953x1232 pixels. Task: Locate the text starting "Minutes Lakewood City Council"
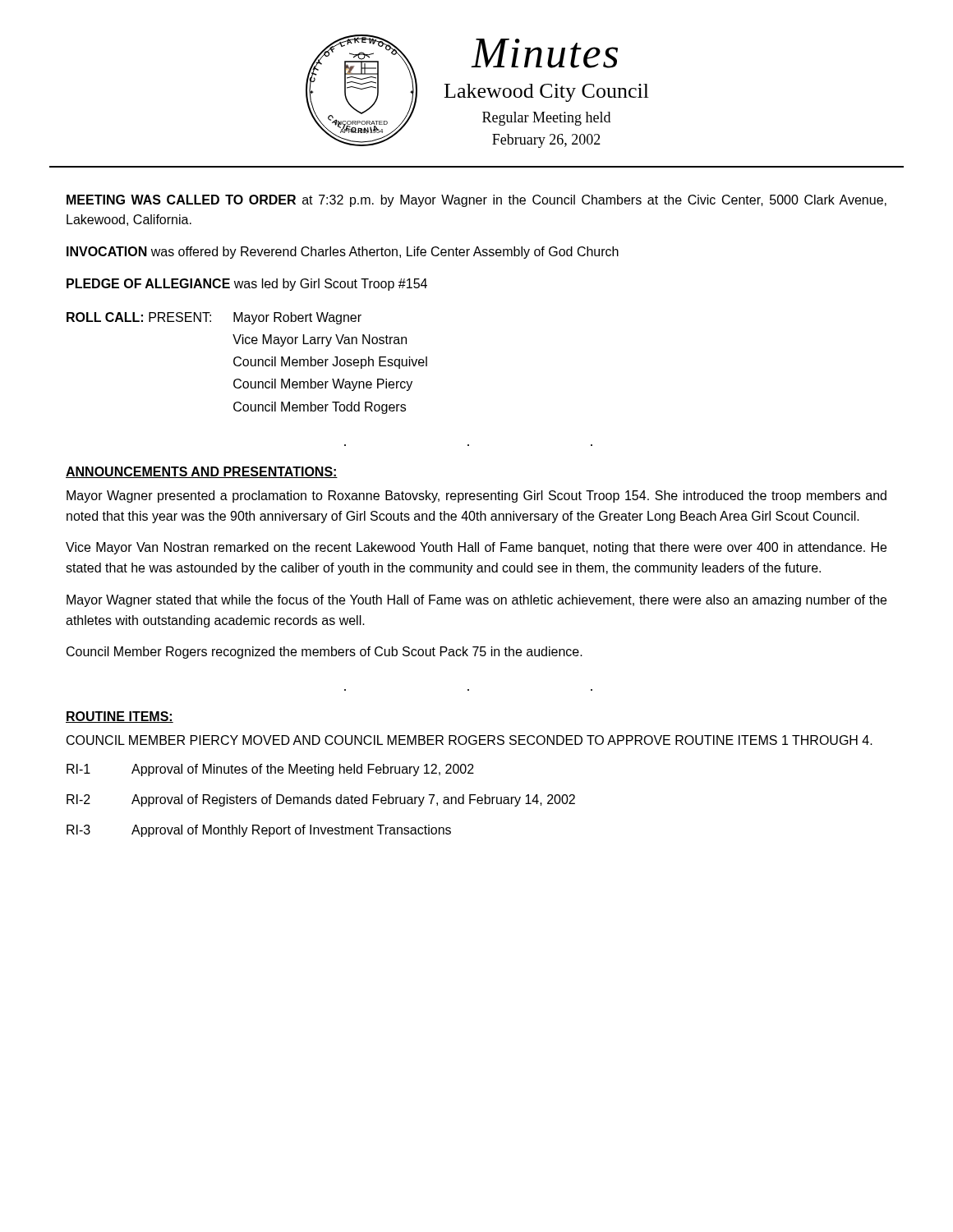click(x=546, y=90)
